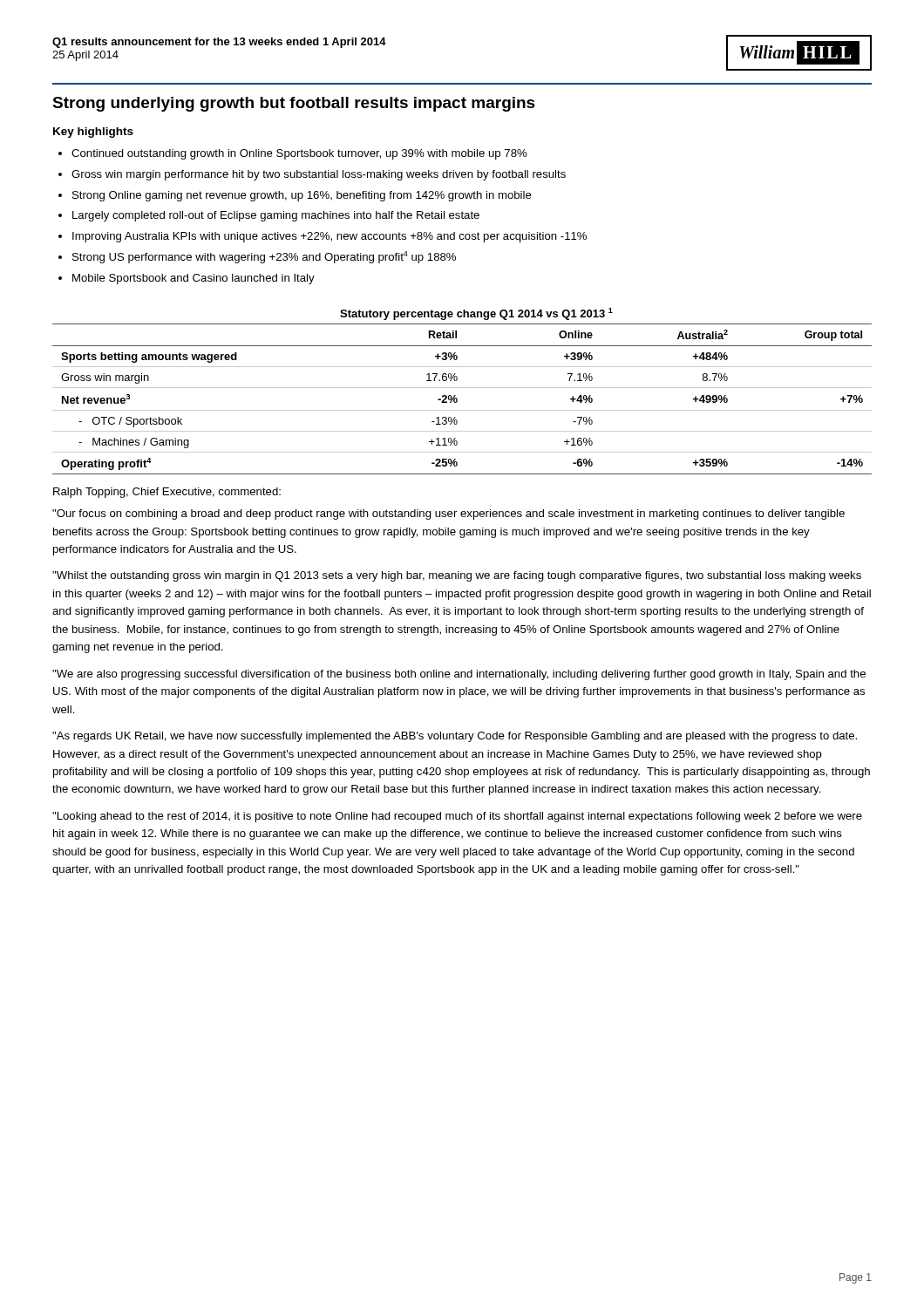This screenshot has height=1308, width=924.
Task: Click a table
Action: (x=462, y=388)
